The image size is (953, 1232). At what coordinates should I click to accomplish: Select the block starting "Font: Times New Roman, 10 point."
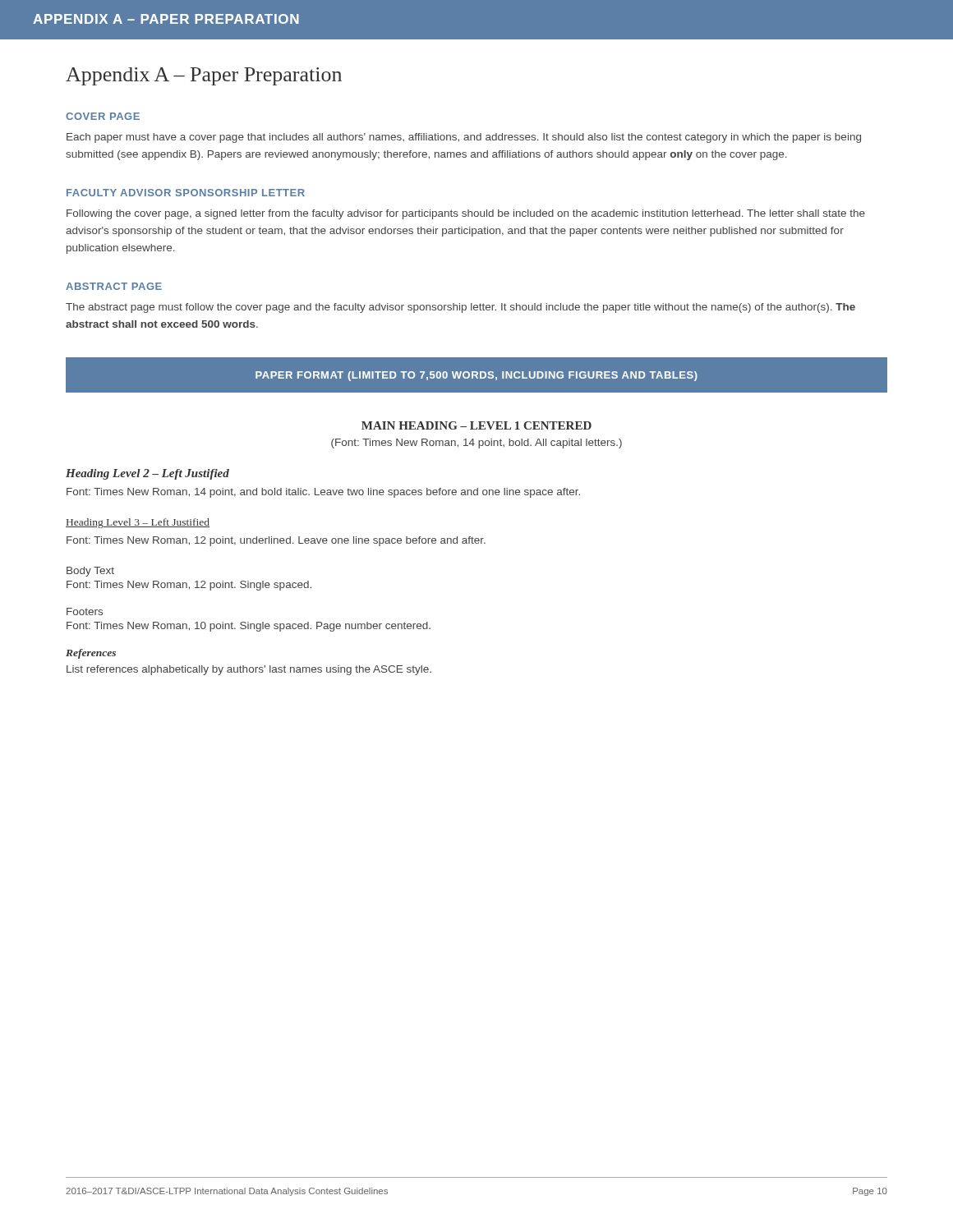coord(249,626)
